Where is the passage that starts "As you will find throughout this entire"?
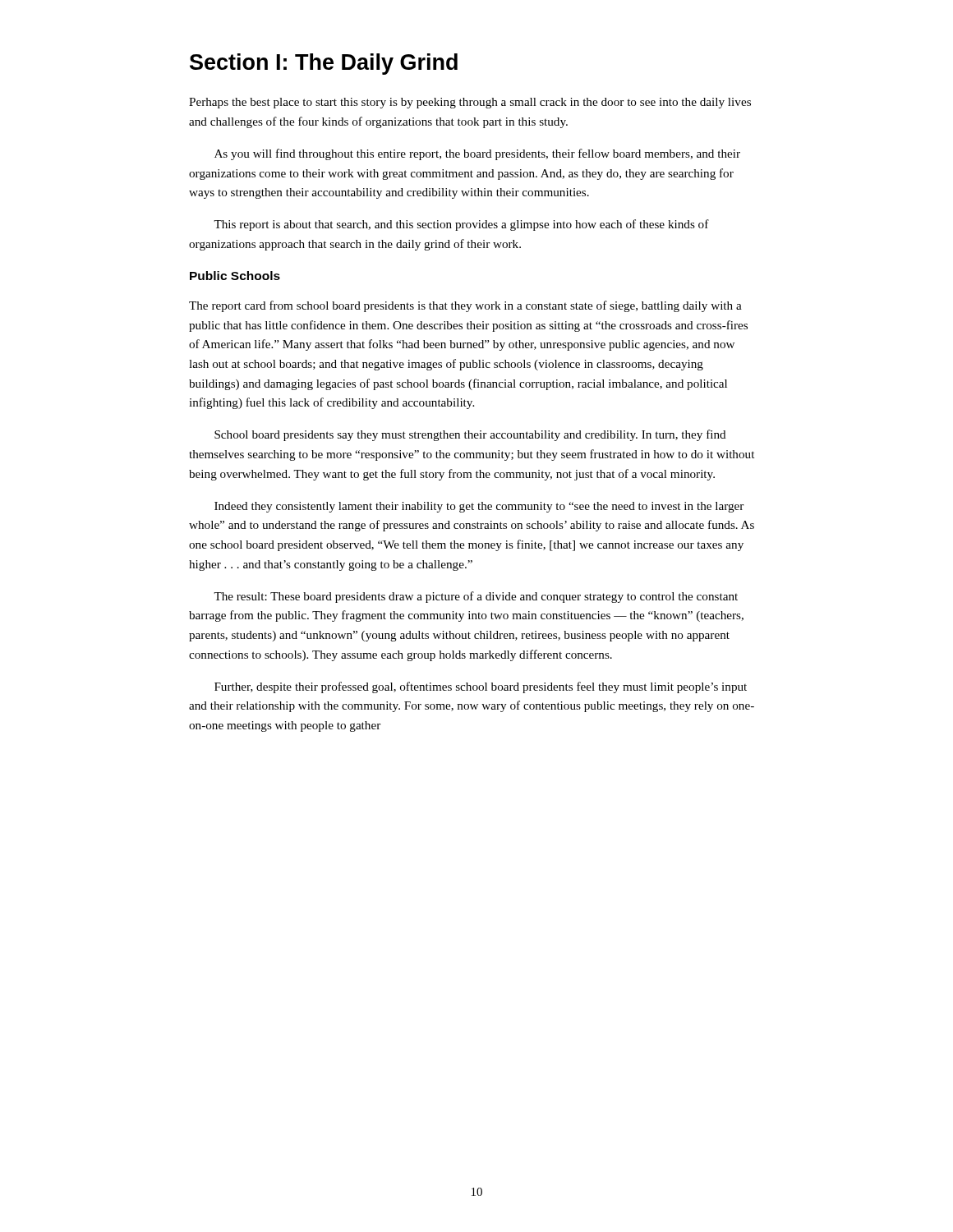This screenshot has width=953, height=1232. (x=472, y=173)
